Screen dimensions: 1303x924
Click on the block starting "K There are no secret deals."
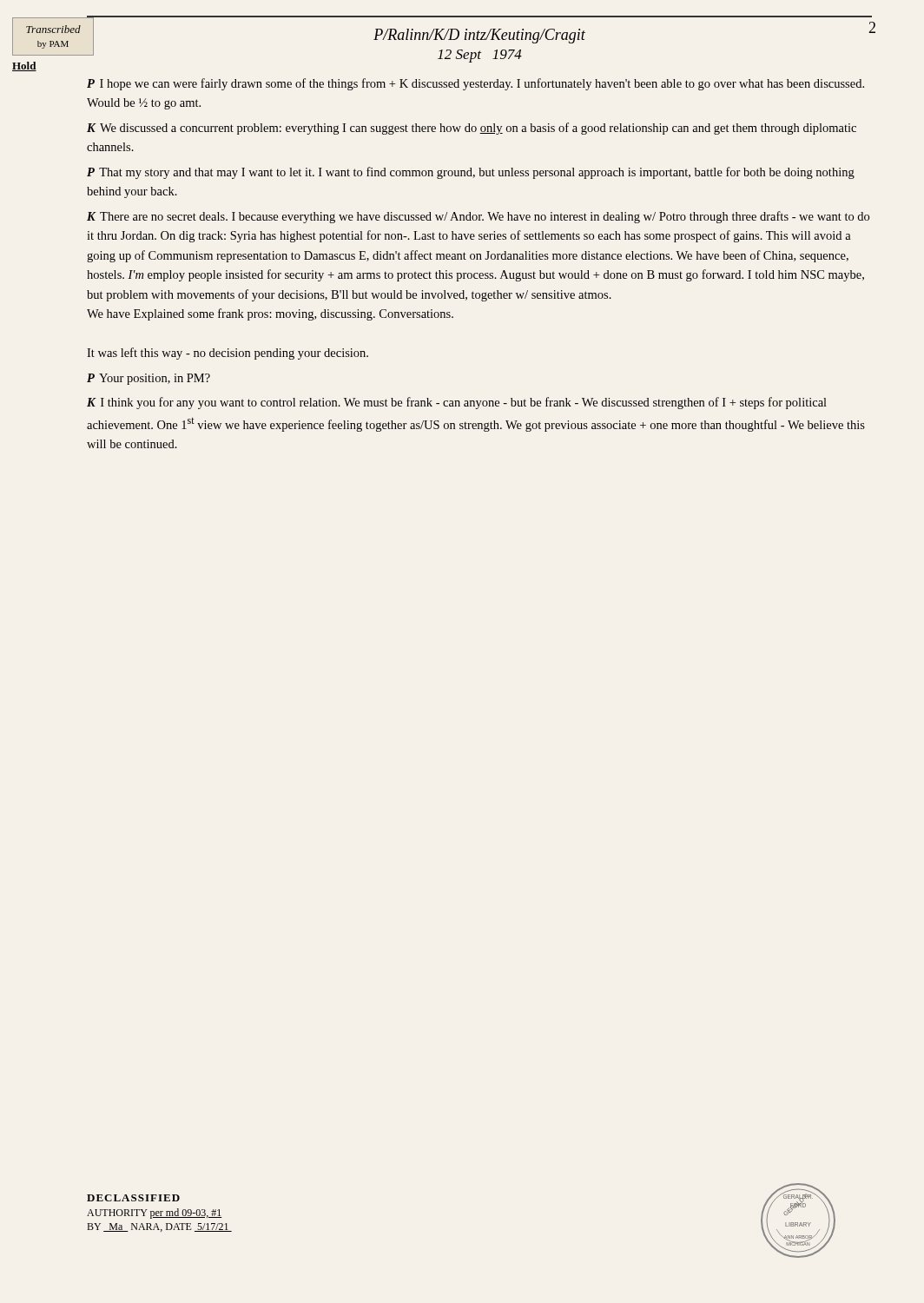[x=478, y=283]
